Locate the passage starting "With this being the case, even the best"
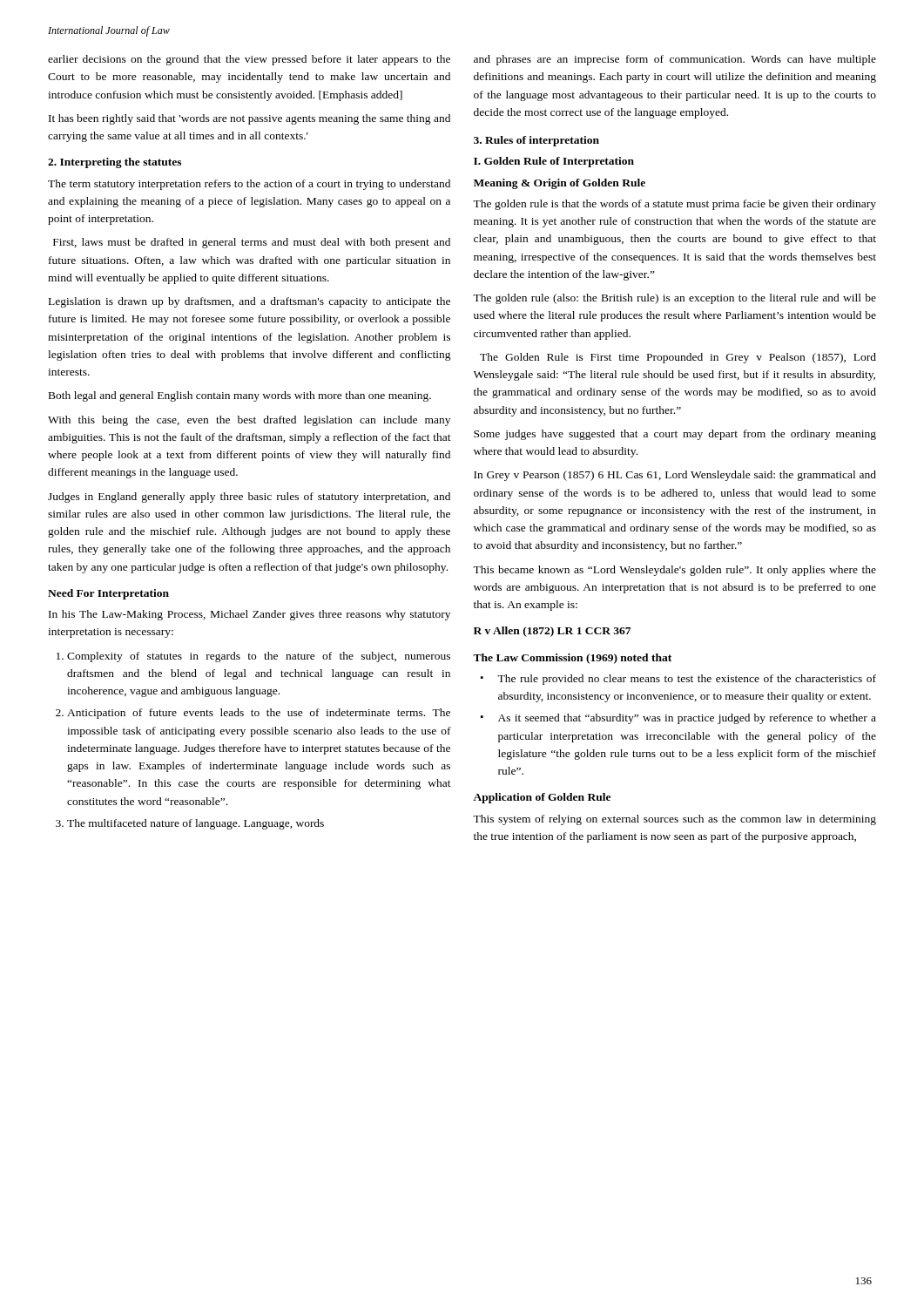Screen dimensions: 1307x924 click(249, 446)
